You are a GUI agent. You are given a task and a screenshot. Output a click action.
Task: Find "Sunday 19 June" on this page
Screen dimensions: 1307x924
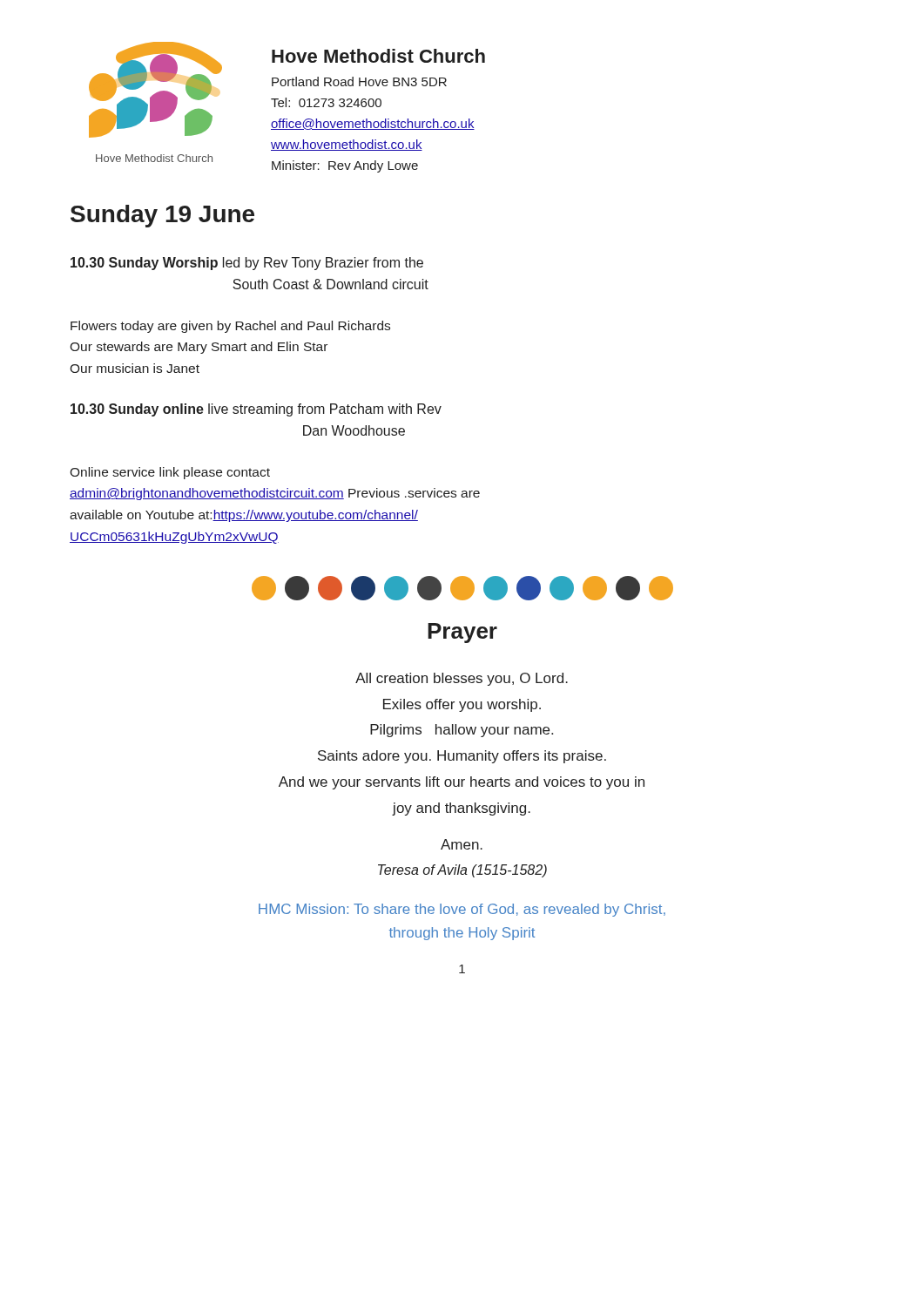point(162,214)
